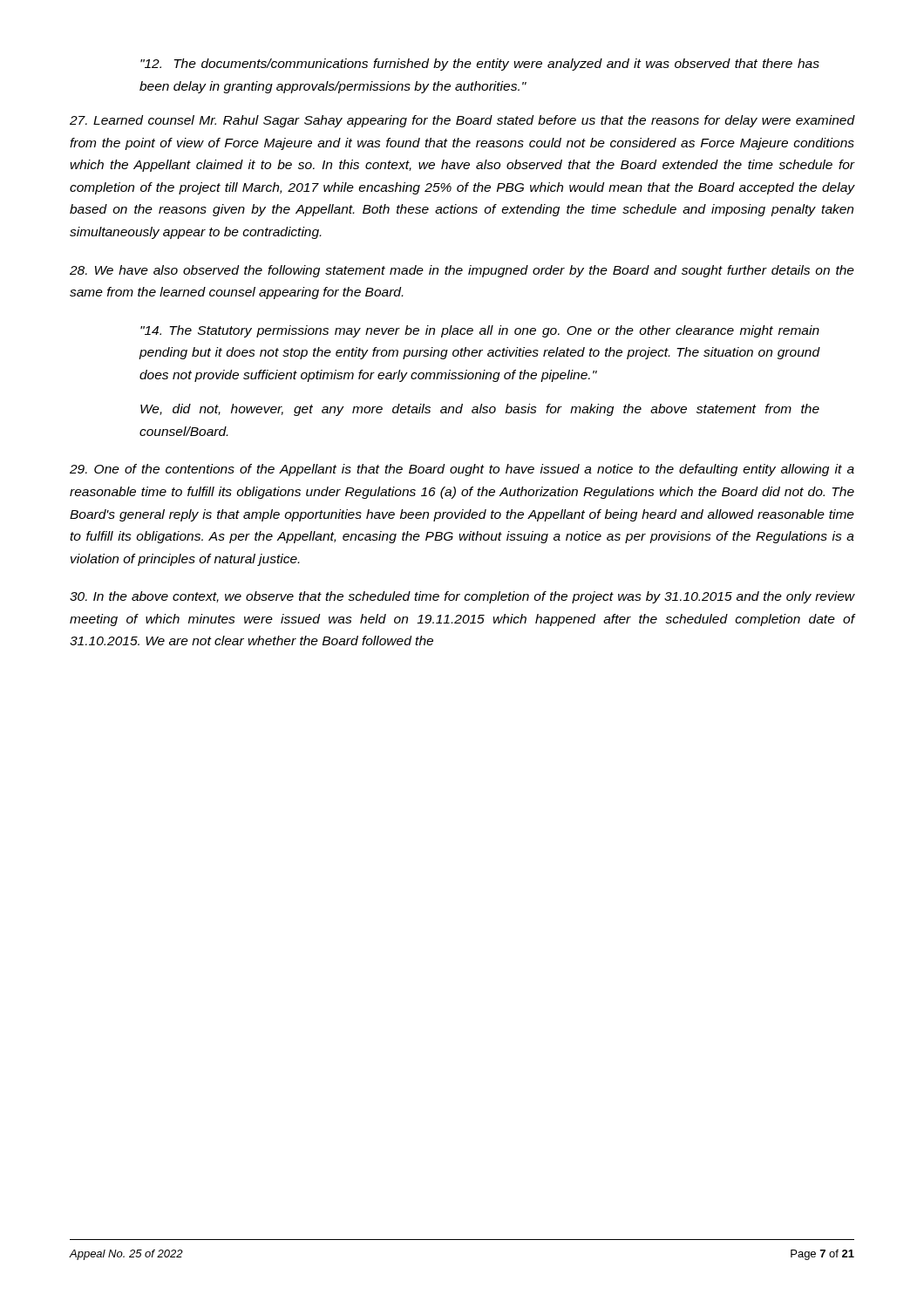Point to the text block starting ""12. The documents/communications furnished by"
This screenshot has height=1308, width=924.
pos(479,75)
